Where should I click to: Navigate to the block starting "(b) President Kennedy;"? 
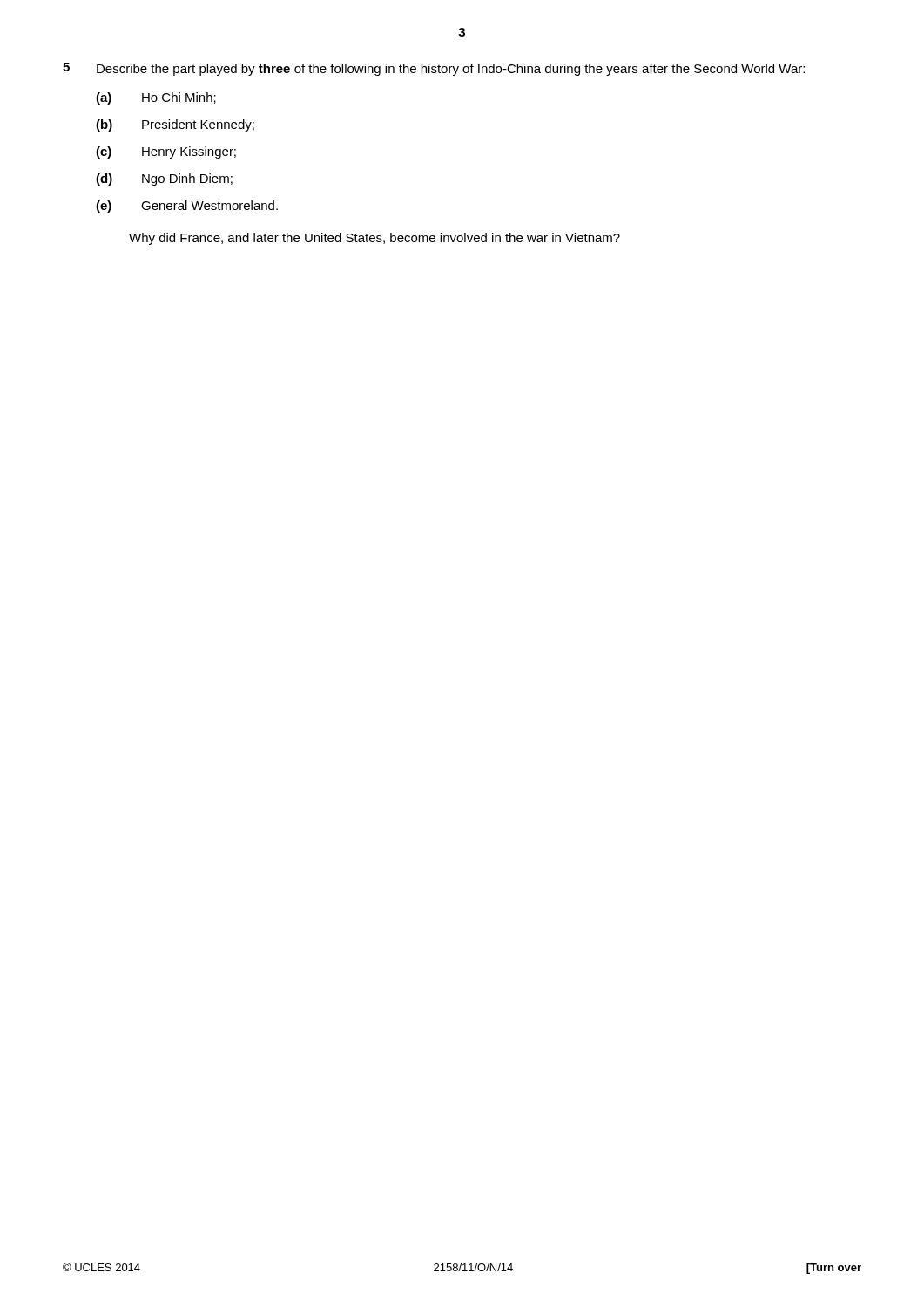point(175,124)
